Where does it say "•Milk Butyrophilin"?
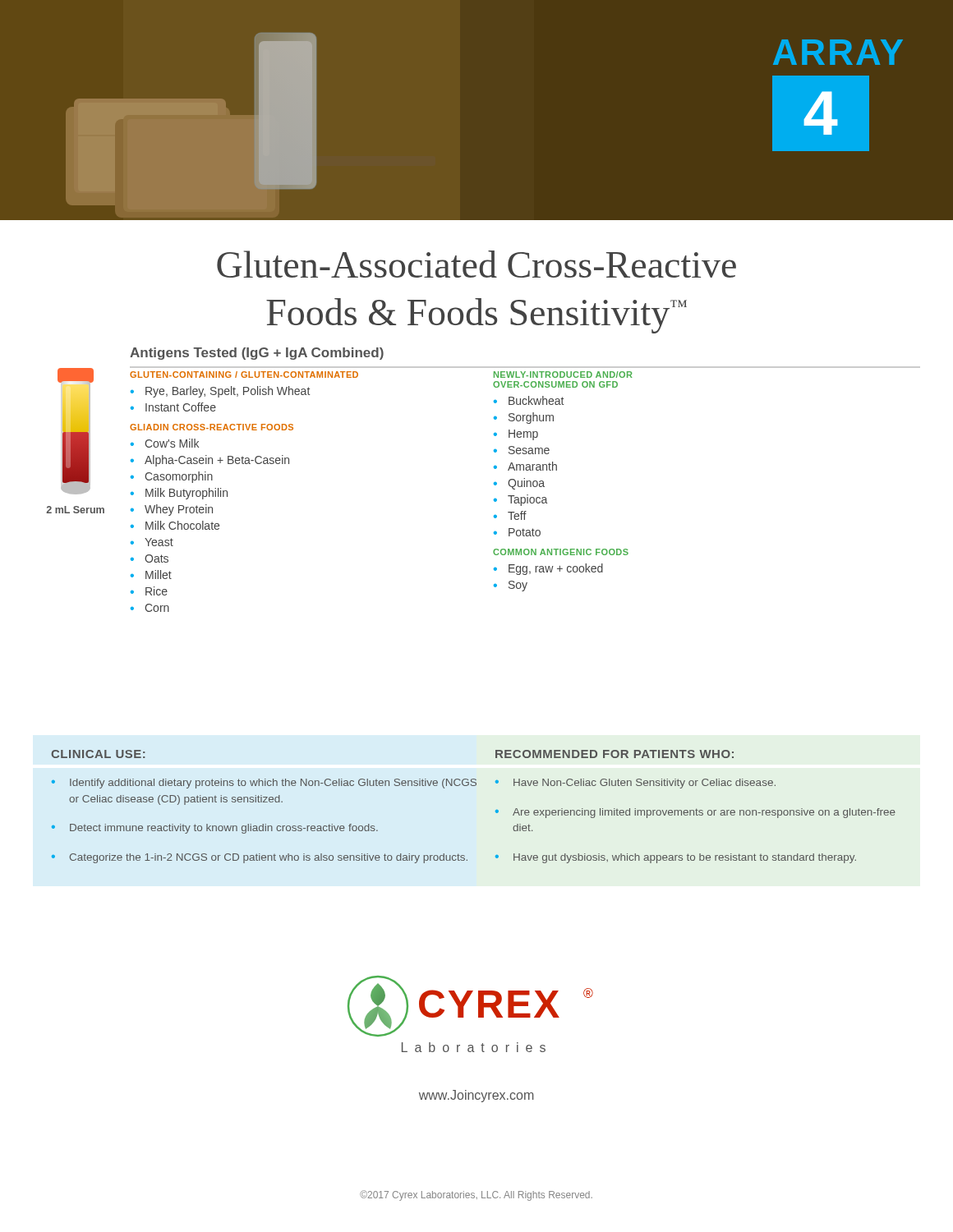Image resolution: width=953 pixels, height=1232 pixels. [179, 493]
